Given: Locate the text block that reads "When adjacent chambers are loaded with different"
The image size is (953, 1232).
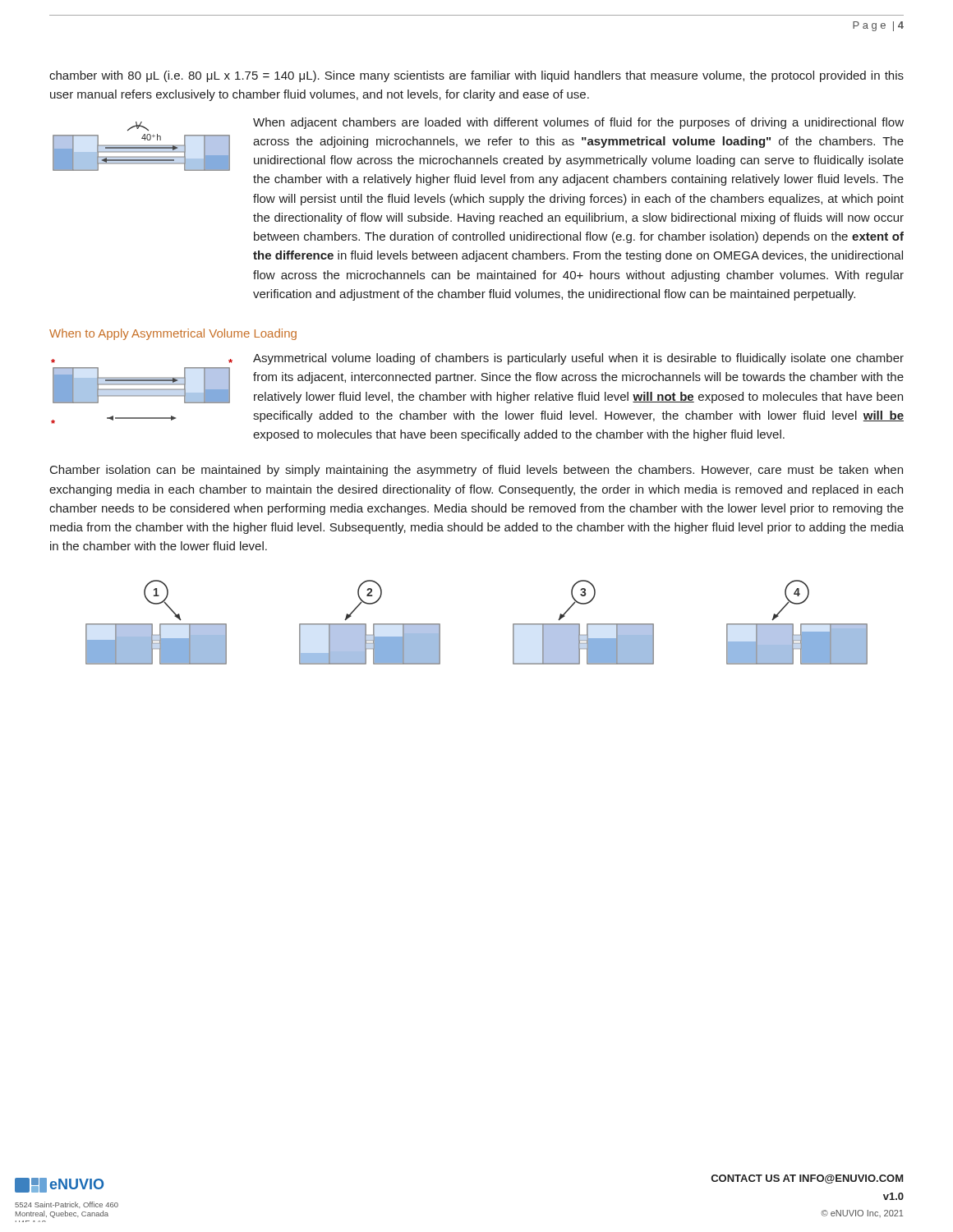Looking at the screenshot, I should click(x=578, y=207).
